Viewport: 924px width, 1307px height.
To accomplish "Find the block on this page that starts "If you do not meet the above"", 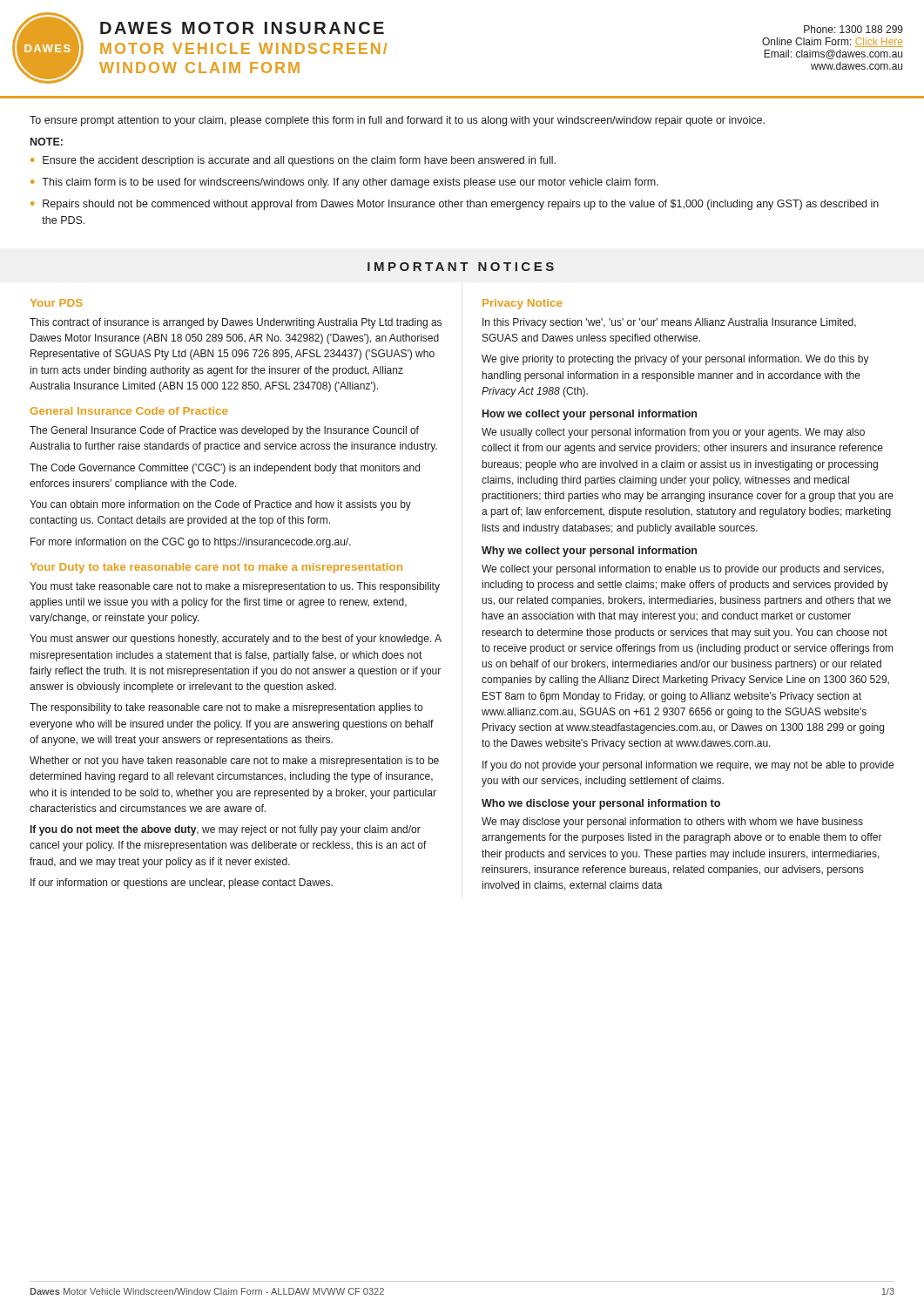I will tap(228, 845).
